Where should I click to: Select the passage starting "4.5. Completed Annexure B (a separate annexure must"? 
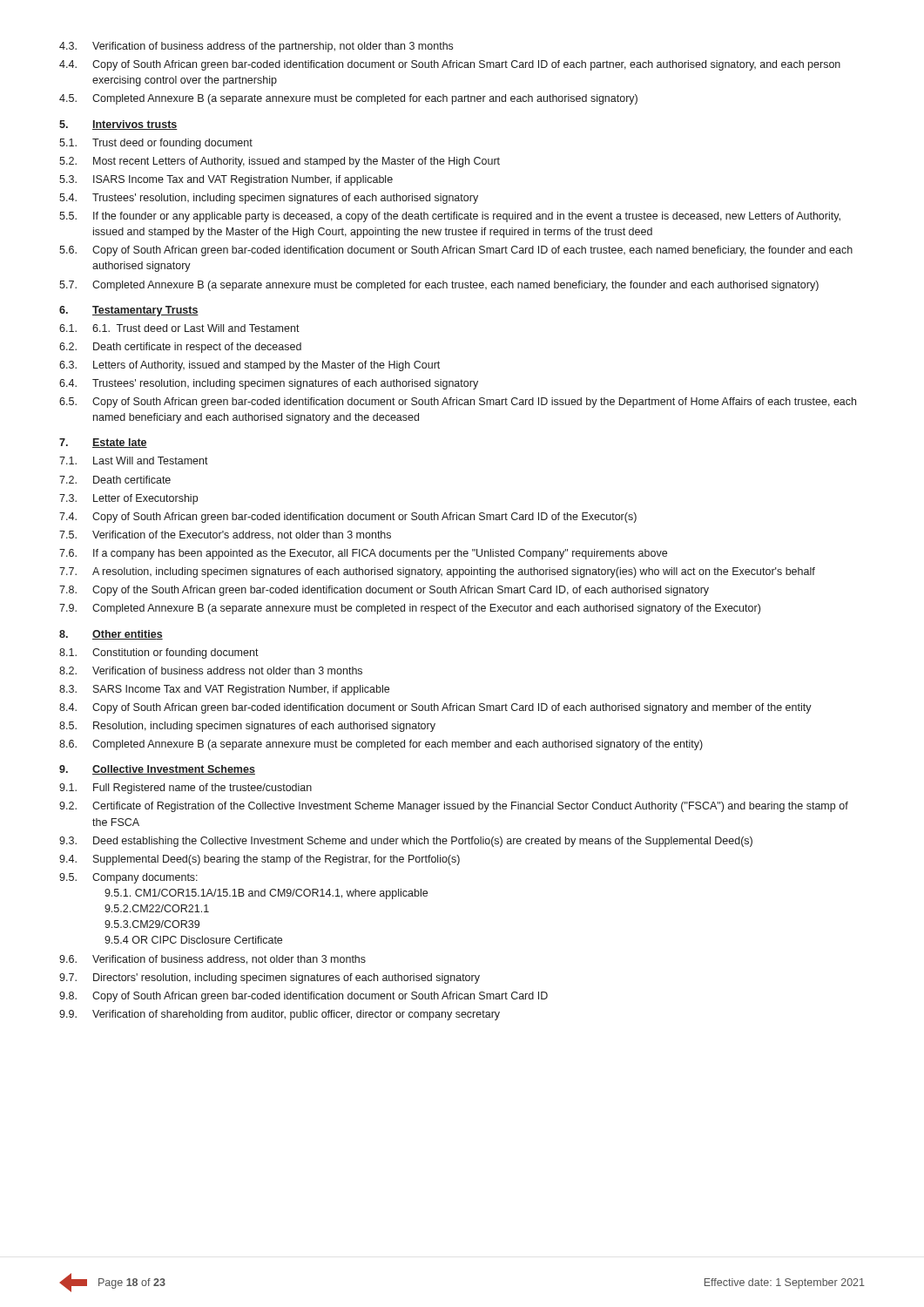462,99
